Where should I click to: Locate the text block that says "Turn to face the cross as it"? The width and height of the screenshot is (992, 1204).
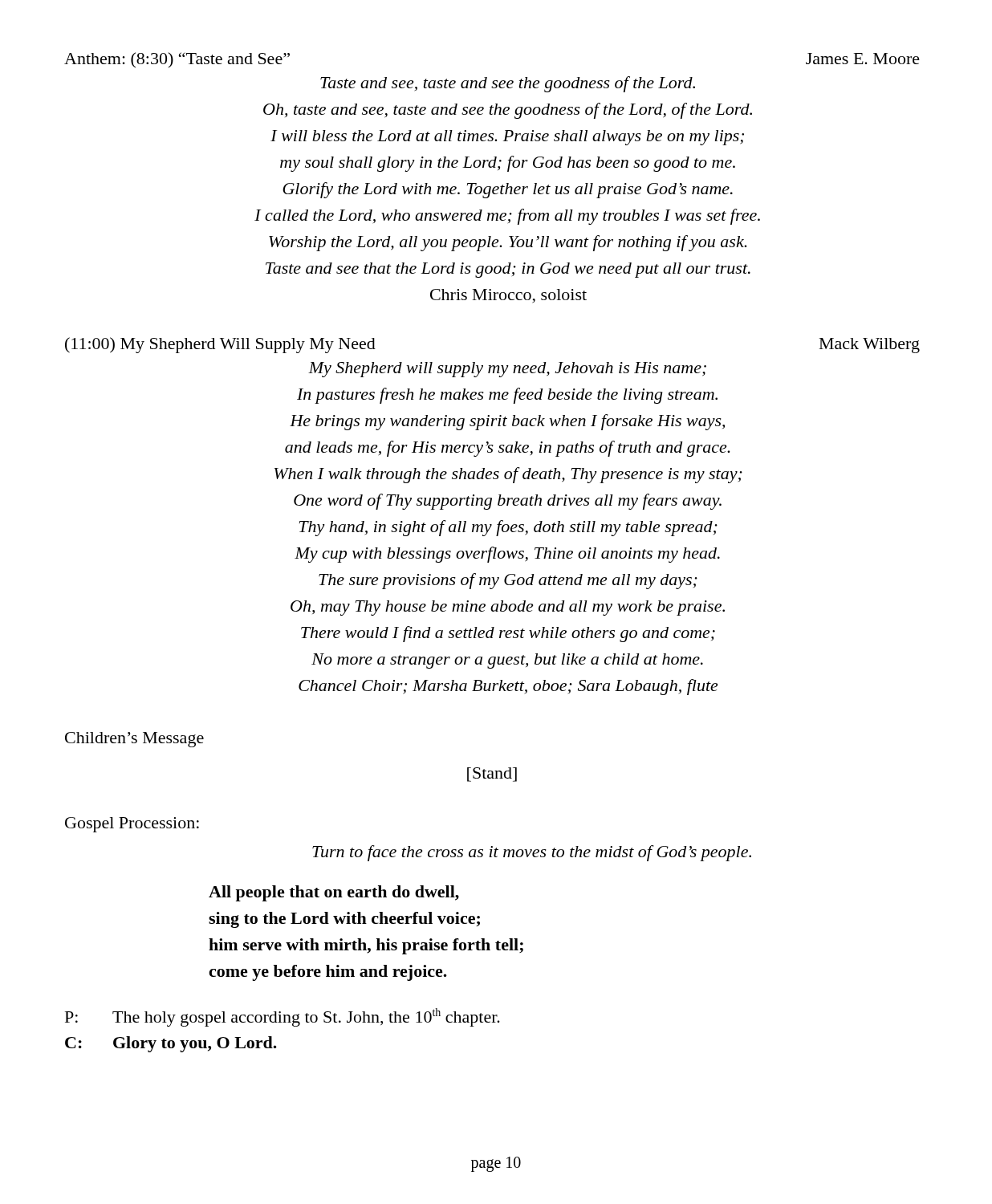click(x=532, y=851)
